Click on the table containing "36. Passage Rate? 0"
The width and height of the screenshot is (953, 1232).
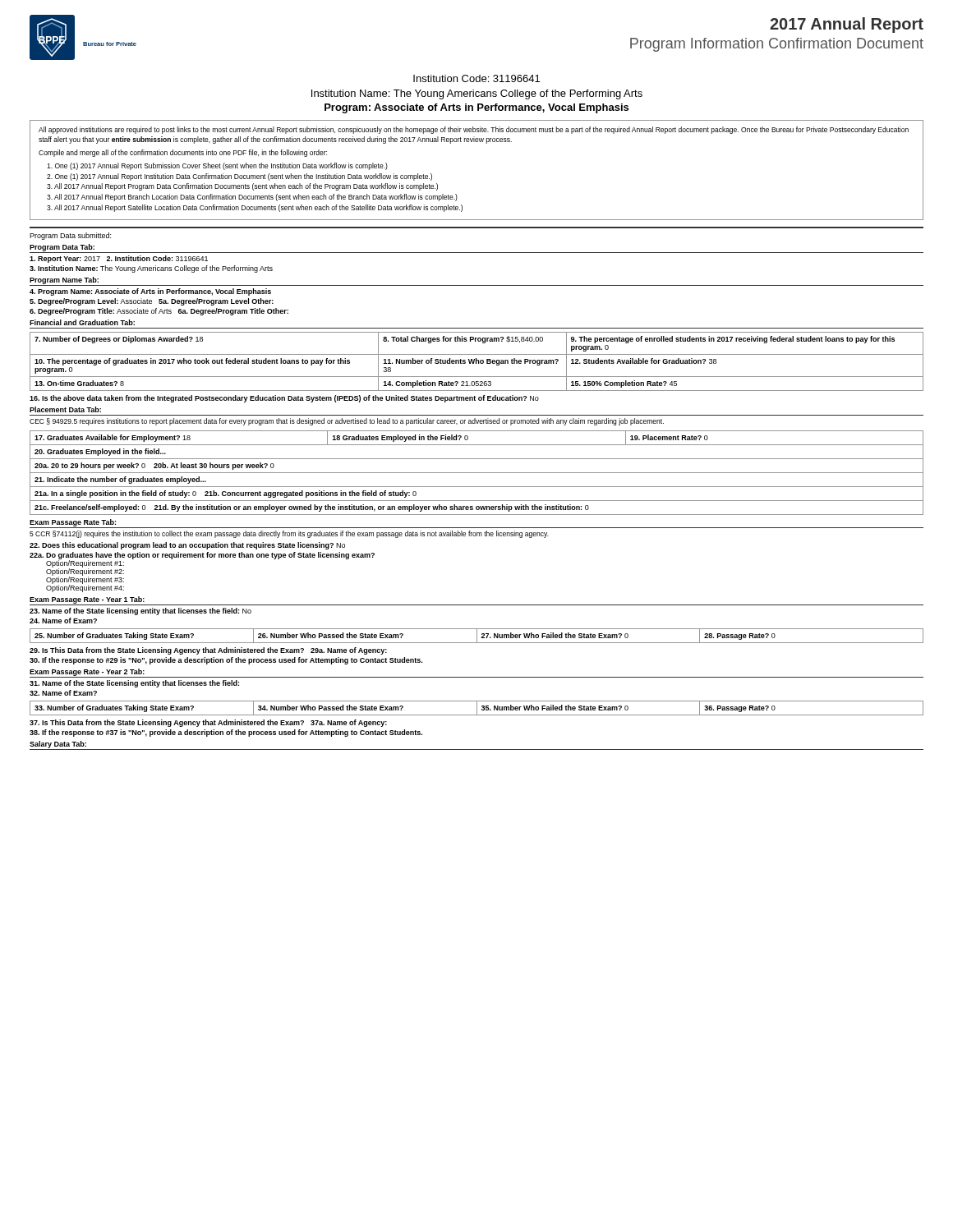(x=476, y=708)
